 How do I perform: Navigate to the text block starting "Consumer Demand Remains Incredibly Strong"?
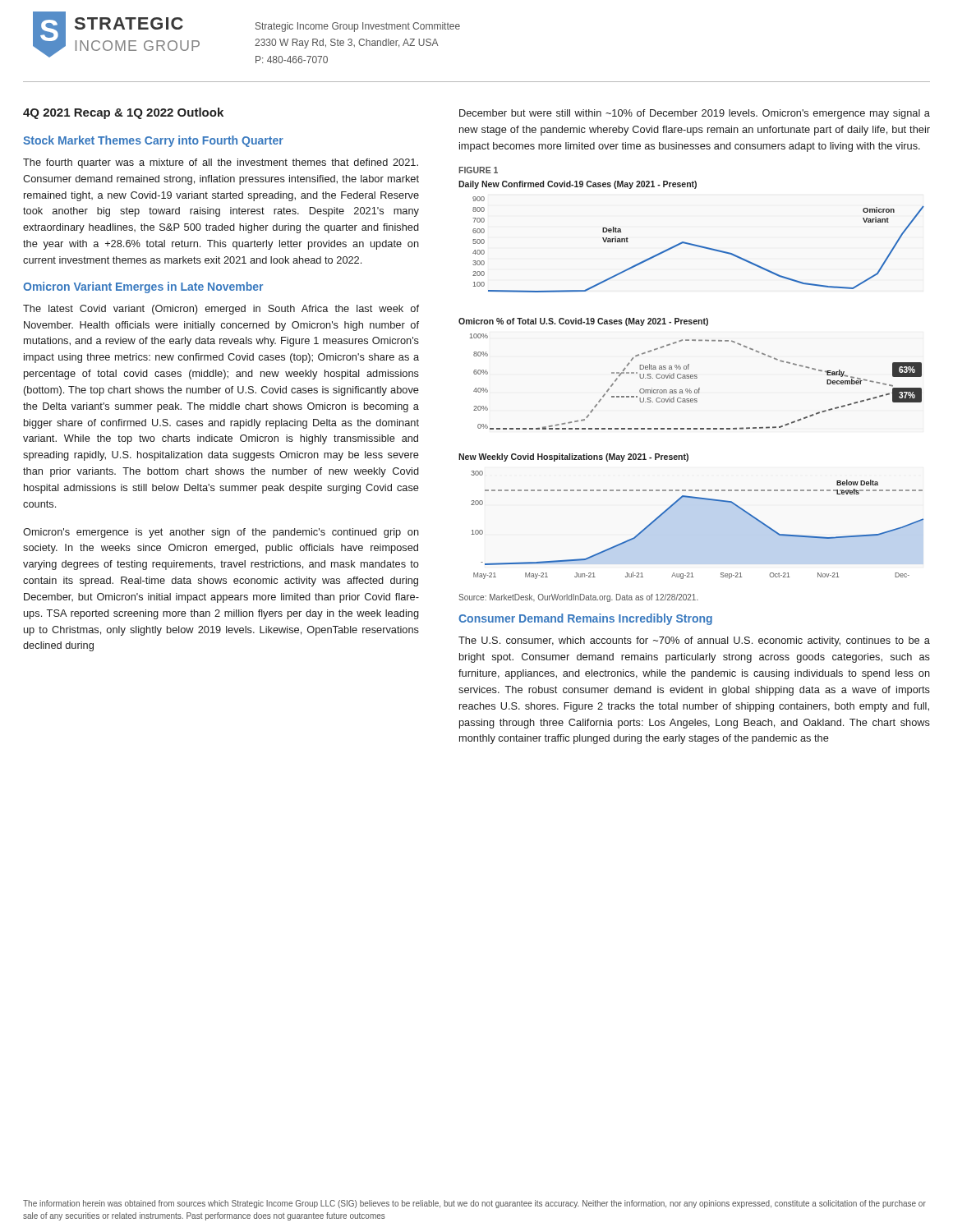pyautogui.click(x=586, y=619)
